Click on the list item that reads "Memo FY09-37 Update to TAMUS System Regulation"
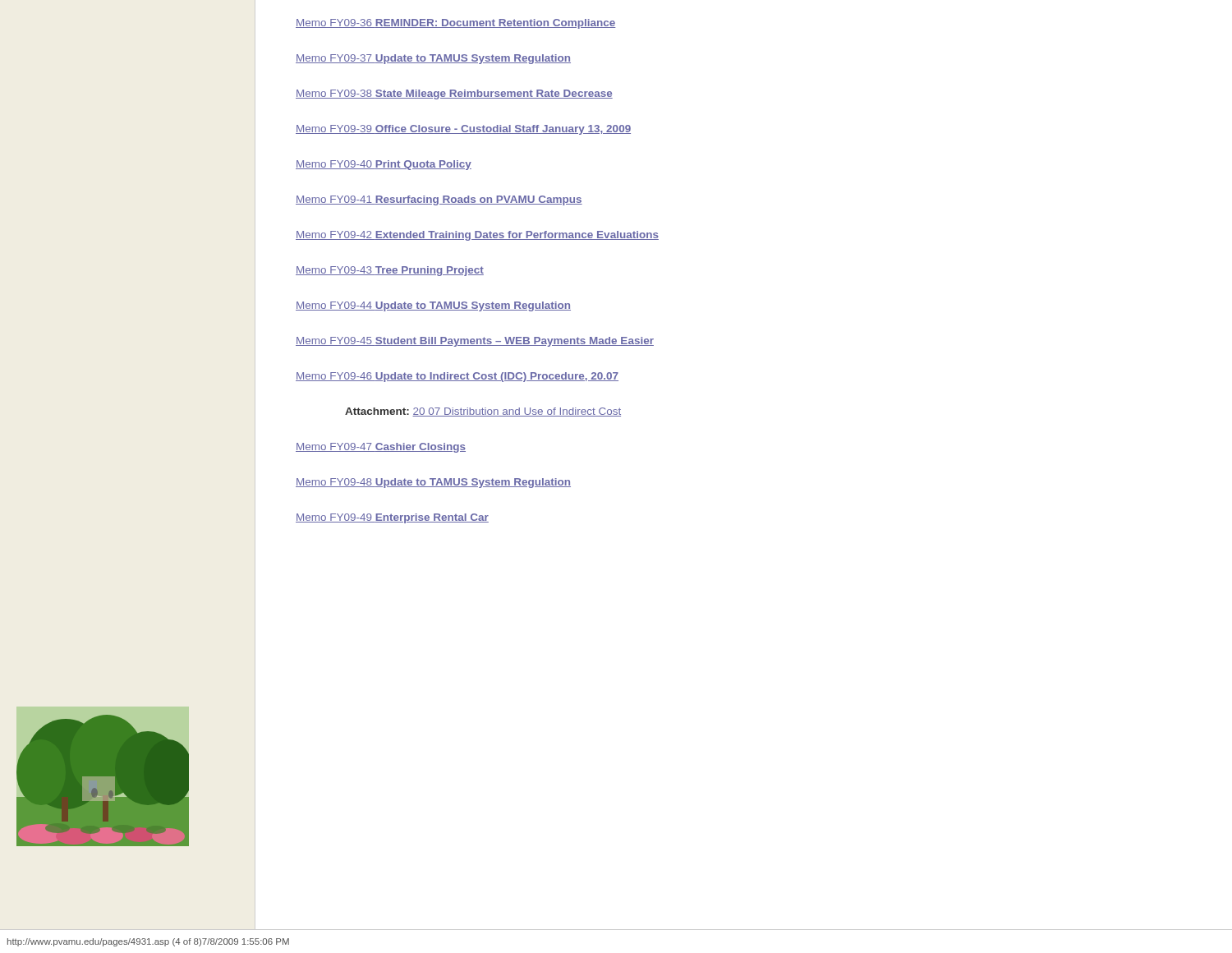 [433, 58]
